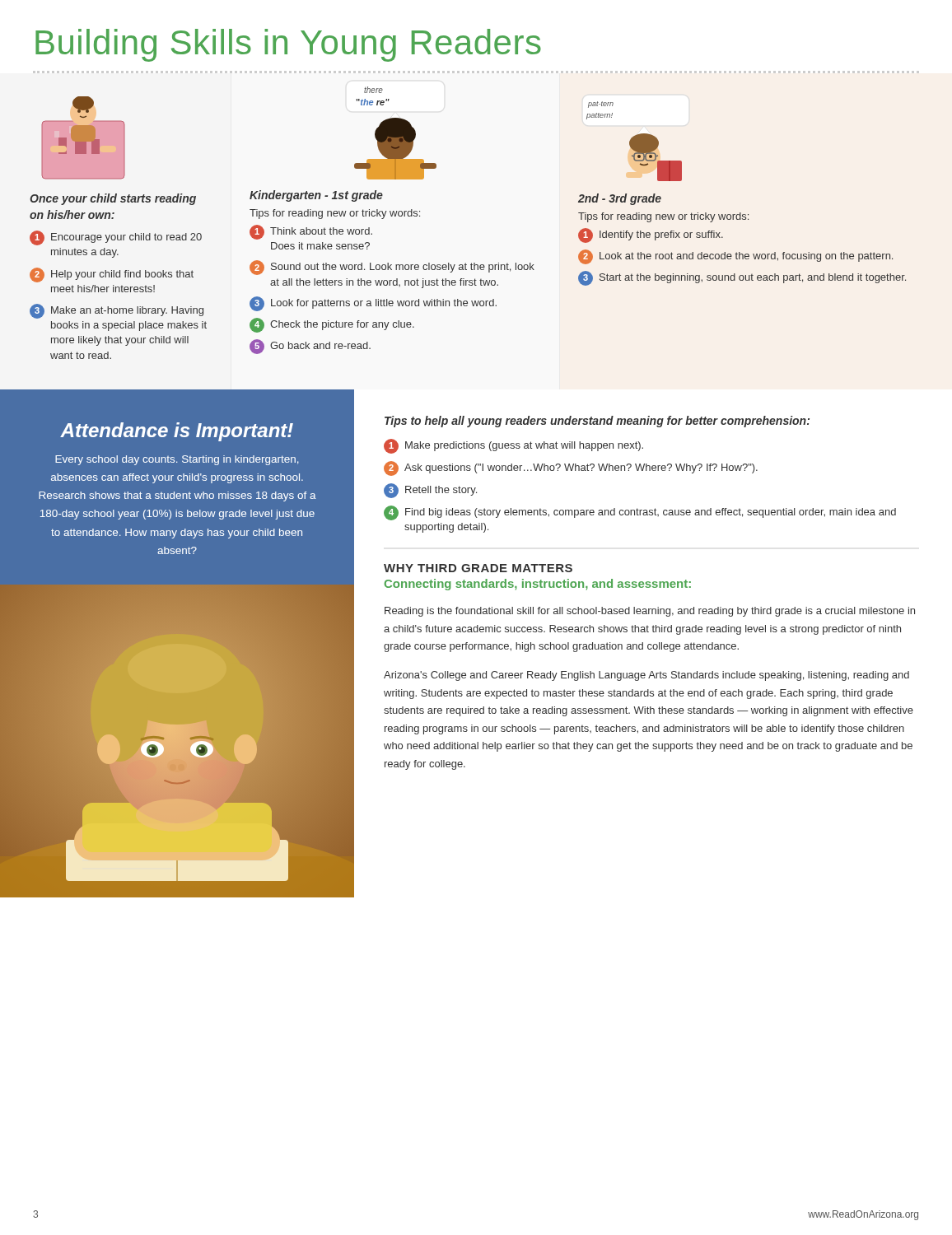Locate the list item that reads "2 Help your child find"

(x=121, y=281)
